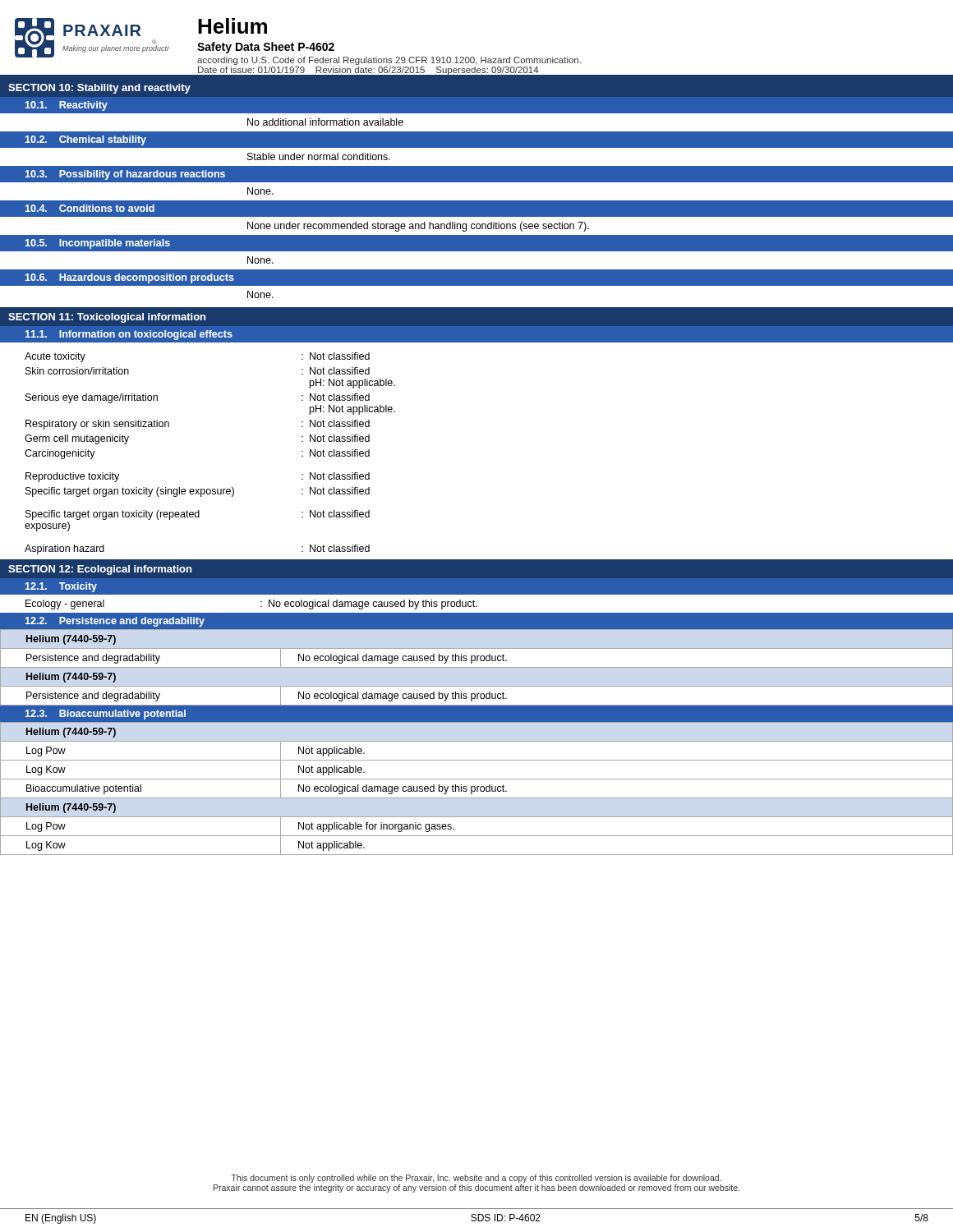Select the block starting "Specific target organ toxicity (repeatedexposure)"

tap(197, 520)
